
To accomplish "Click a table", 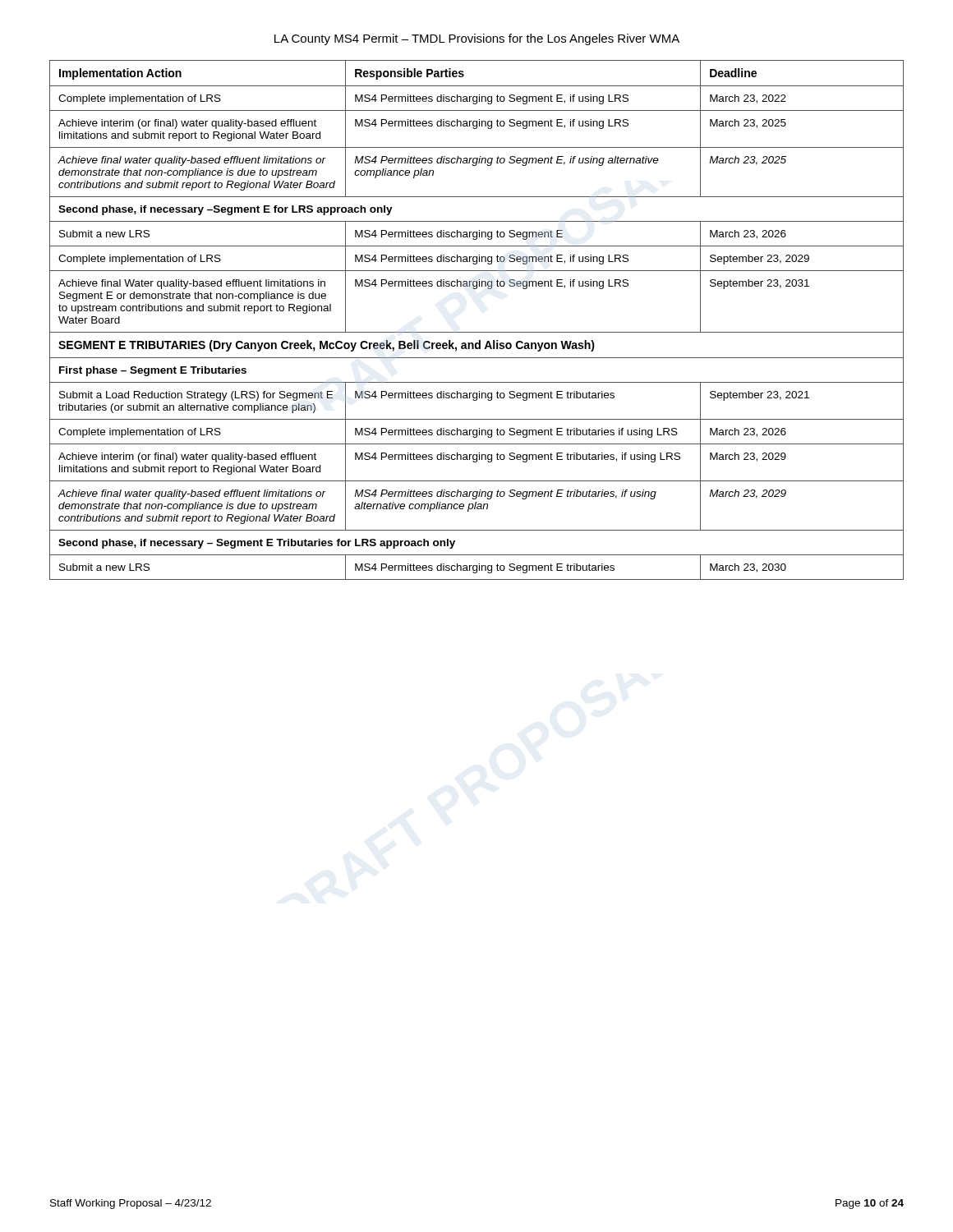I will [x=476, y=320].
